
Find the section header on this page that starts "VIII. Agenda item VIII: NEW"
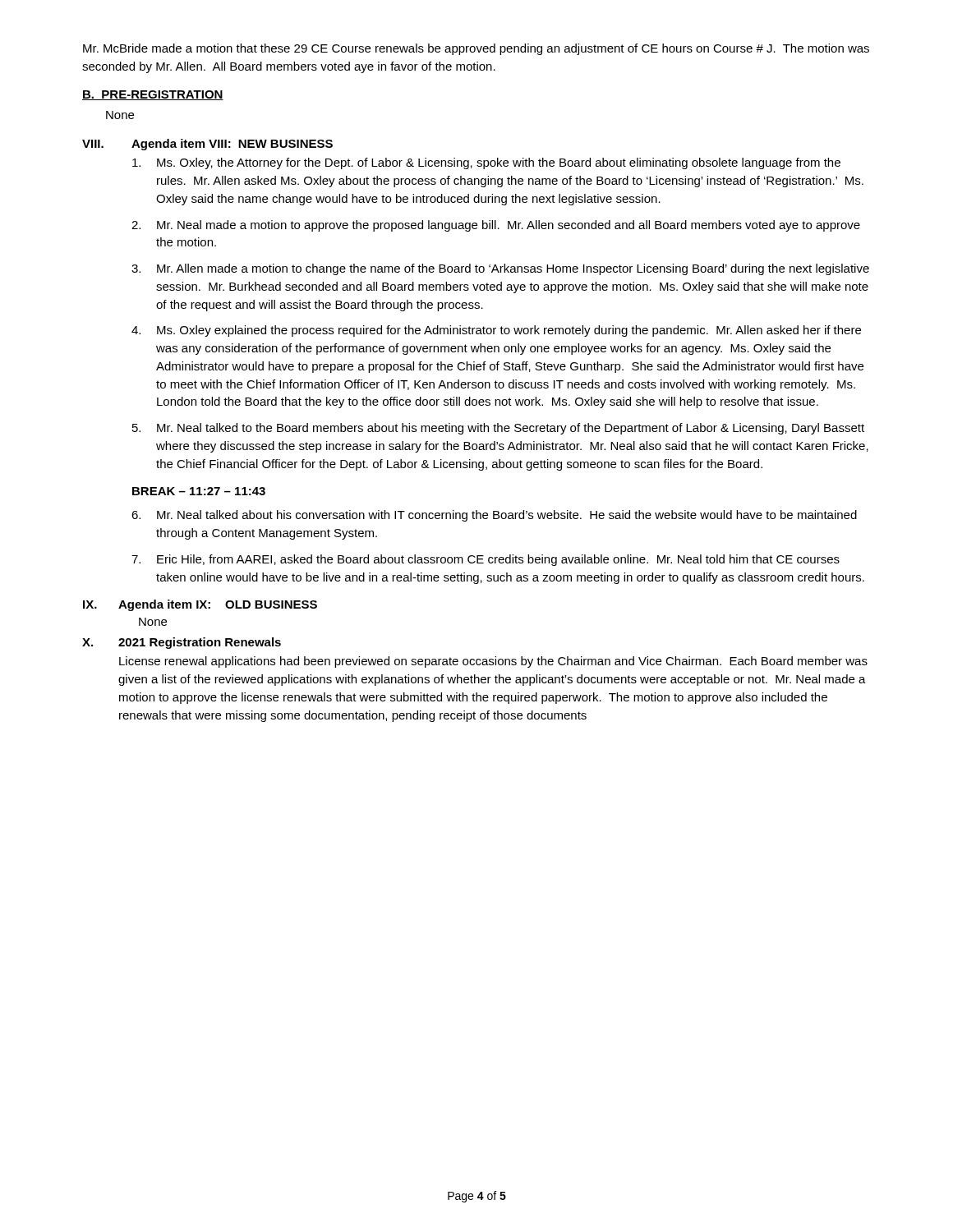pyautogui.click(x=208, y=144)
